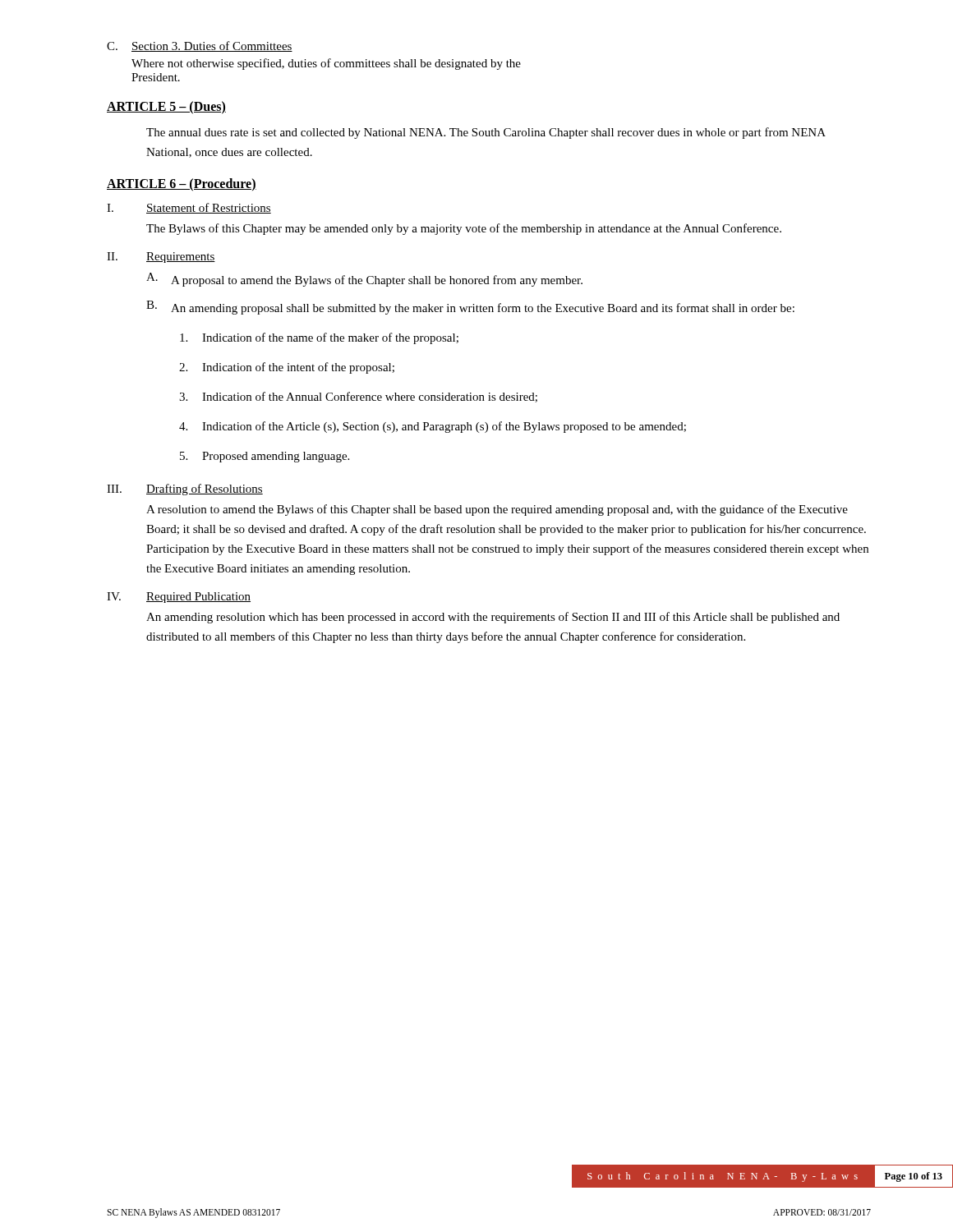953x1232 pixels.
Task: Locate the block of text that opens with "C. Section 3."
Action: (489, 62)
